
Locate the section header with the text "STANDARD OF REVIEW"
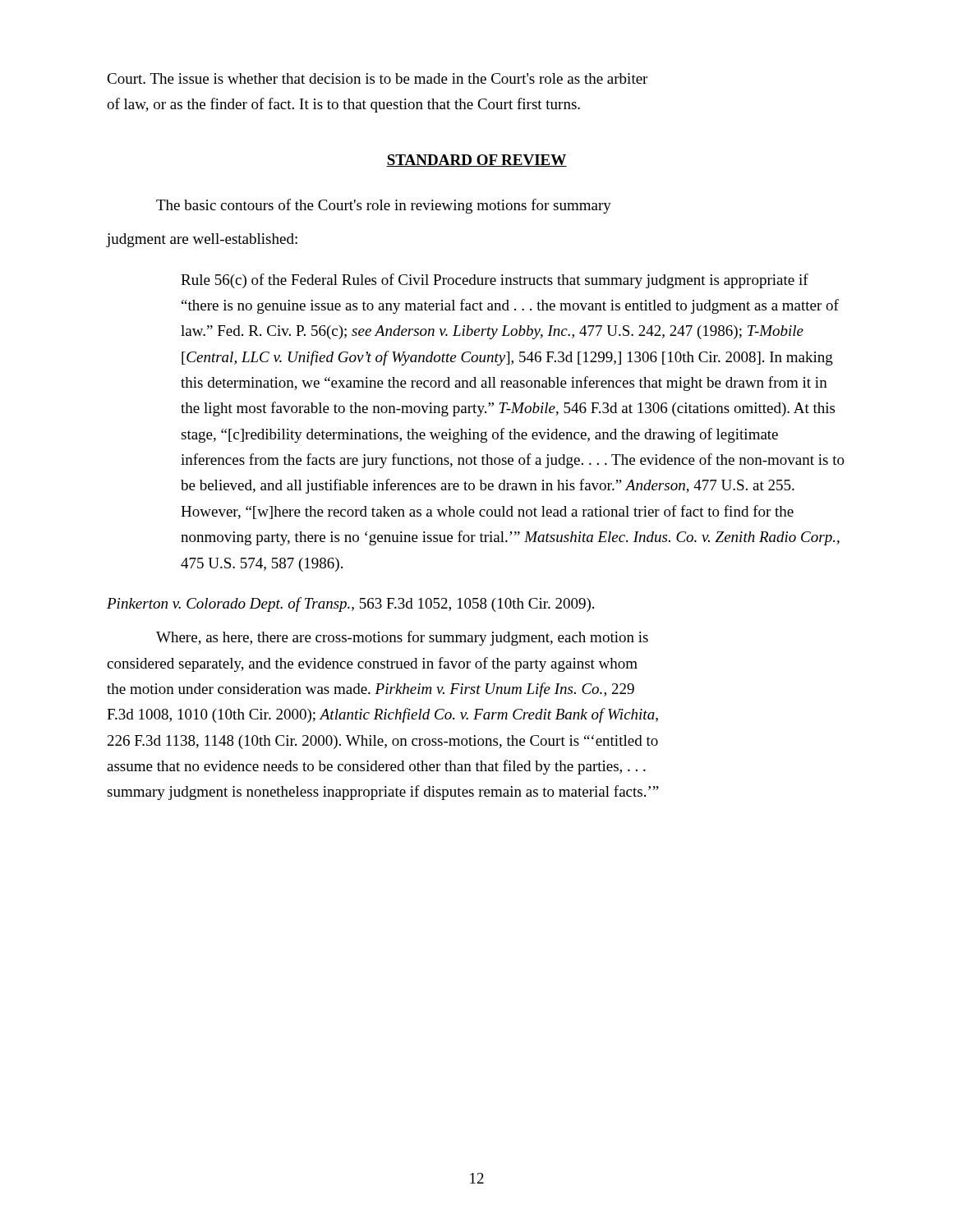tap(476, 160)
